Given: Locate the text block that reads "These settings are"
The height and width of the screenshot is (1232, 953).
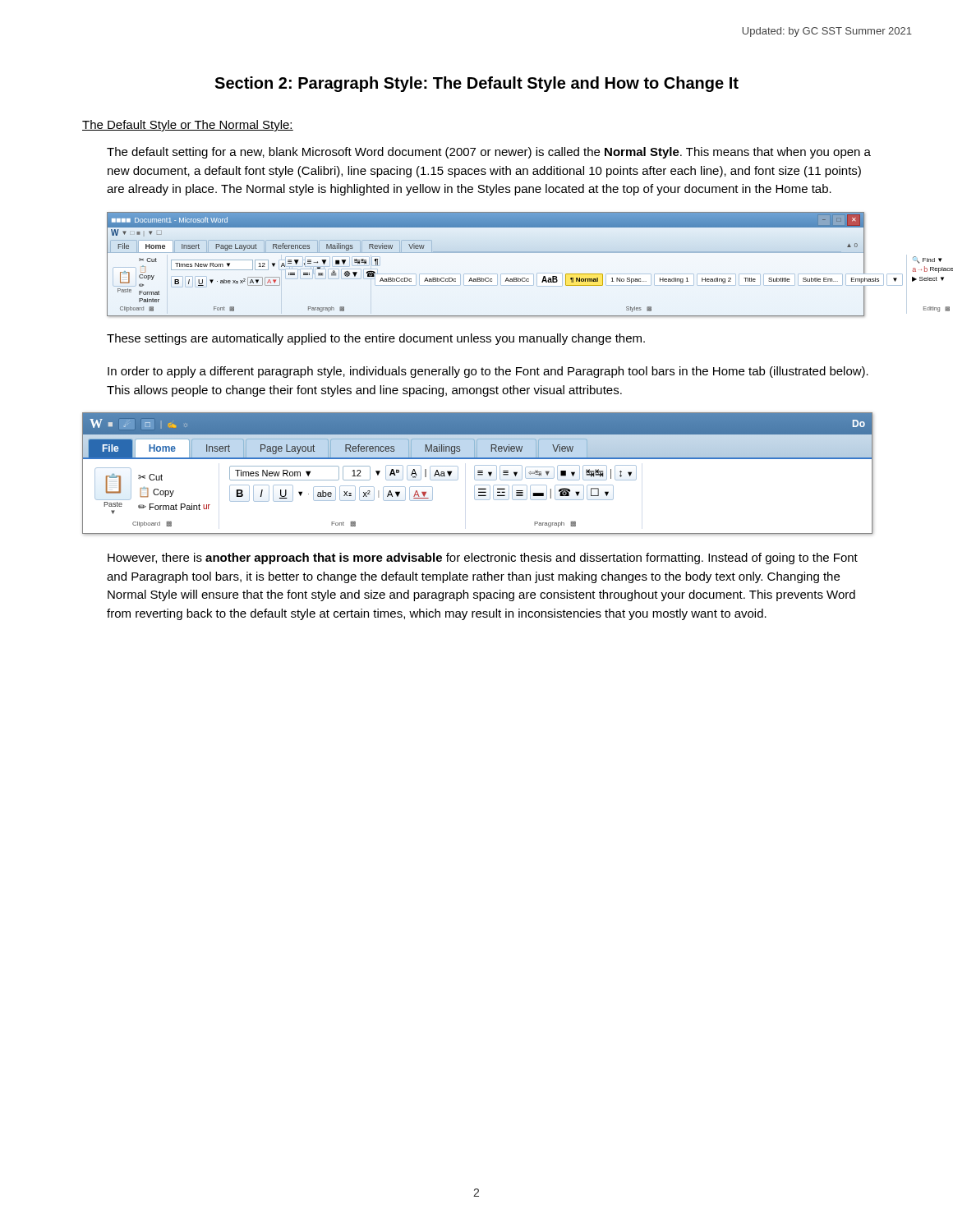Looking at the screenshot, I should pyautogui.click(x=489, y=338).
